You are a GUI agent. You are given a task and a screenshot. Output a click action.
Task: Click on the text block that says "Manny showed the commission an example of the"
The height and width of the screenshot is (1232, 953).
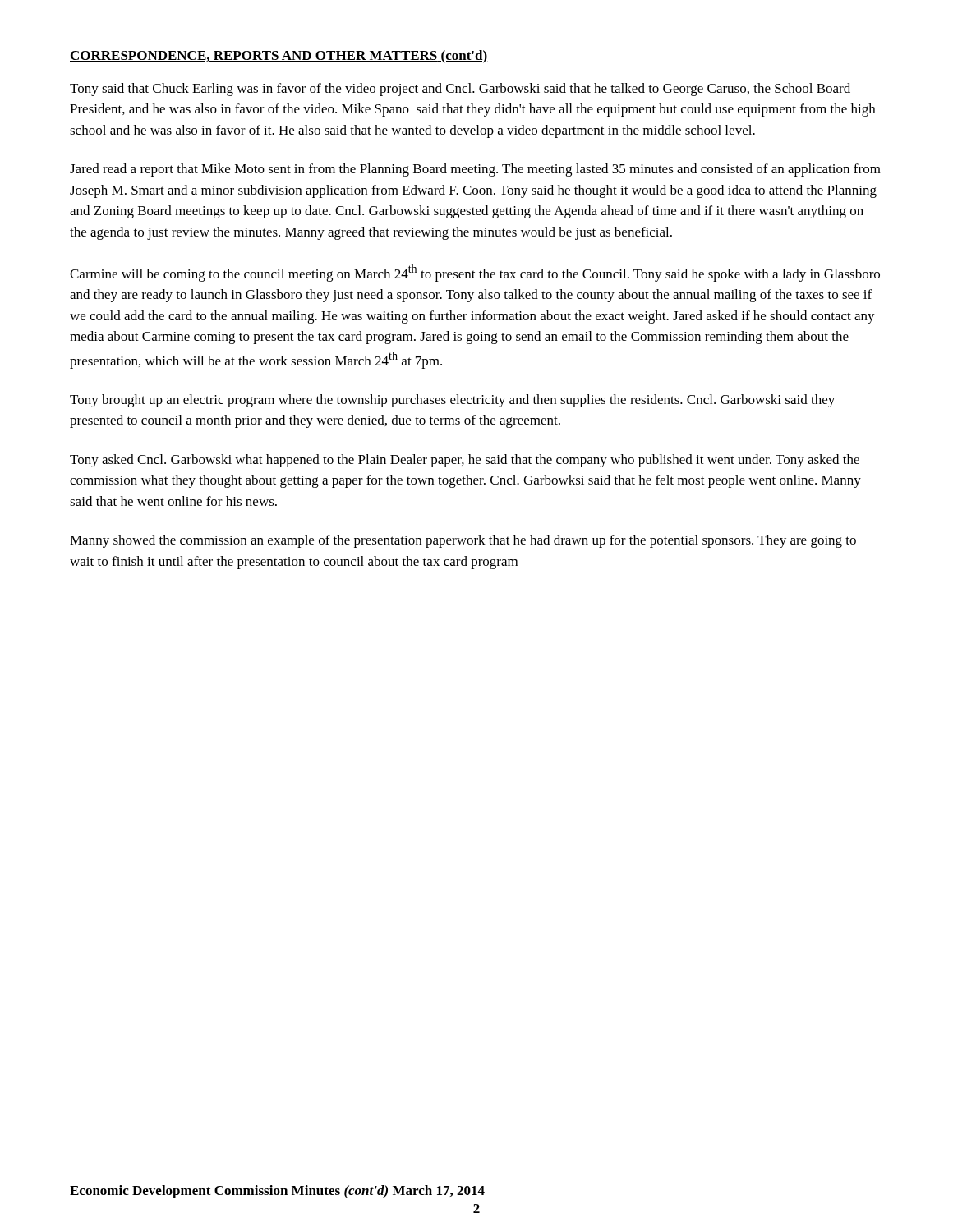tap(463, 551)
